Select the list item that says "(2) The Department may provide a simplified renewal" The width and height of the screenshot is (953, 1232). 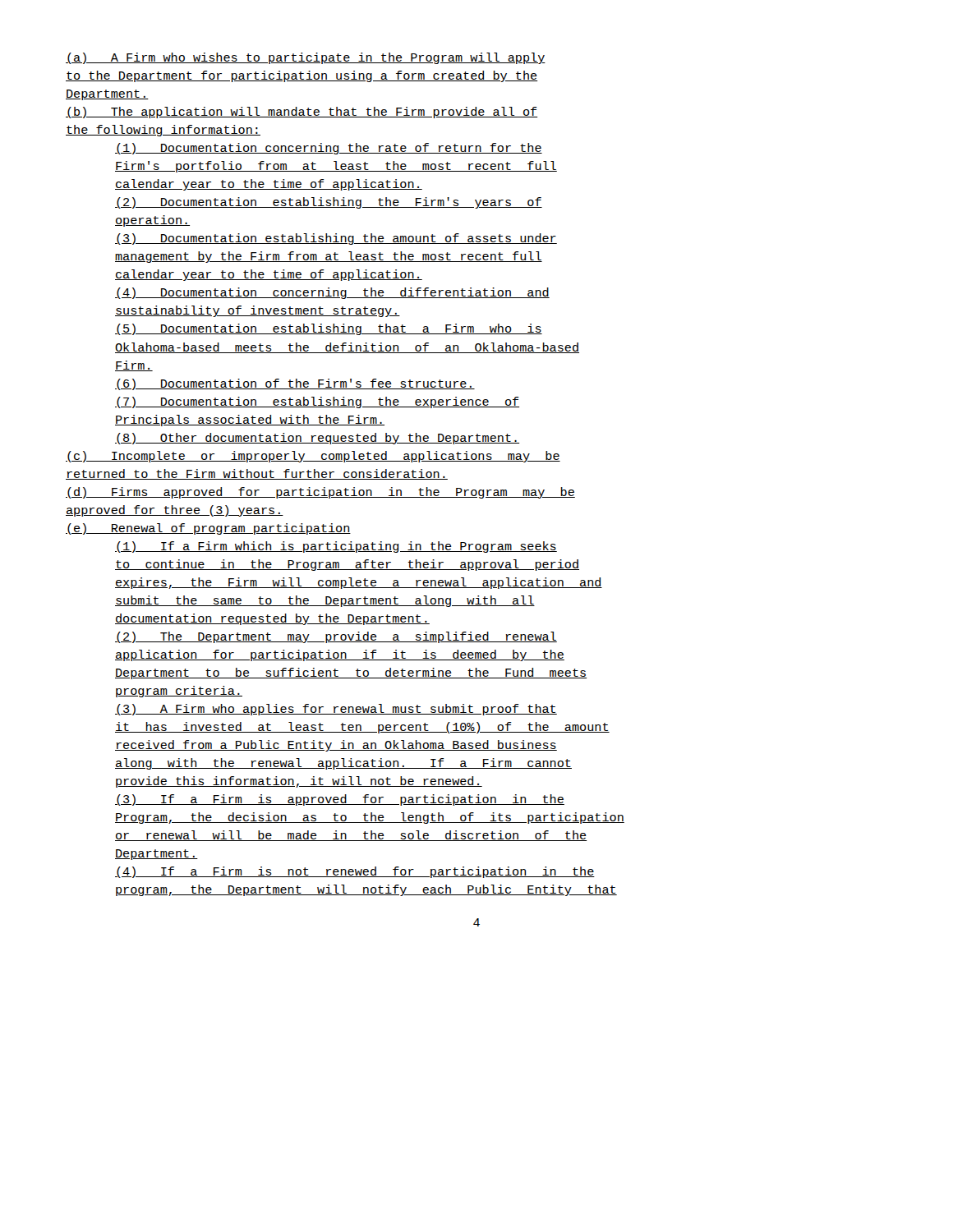click(351, 664)
